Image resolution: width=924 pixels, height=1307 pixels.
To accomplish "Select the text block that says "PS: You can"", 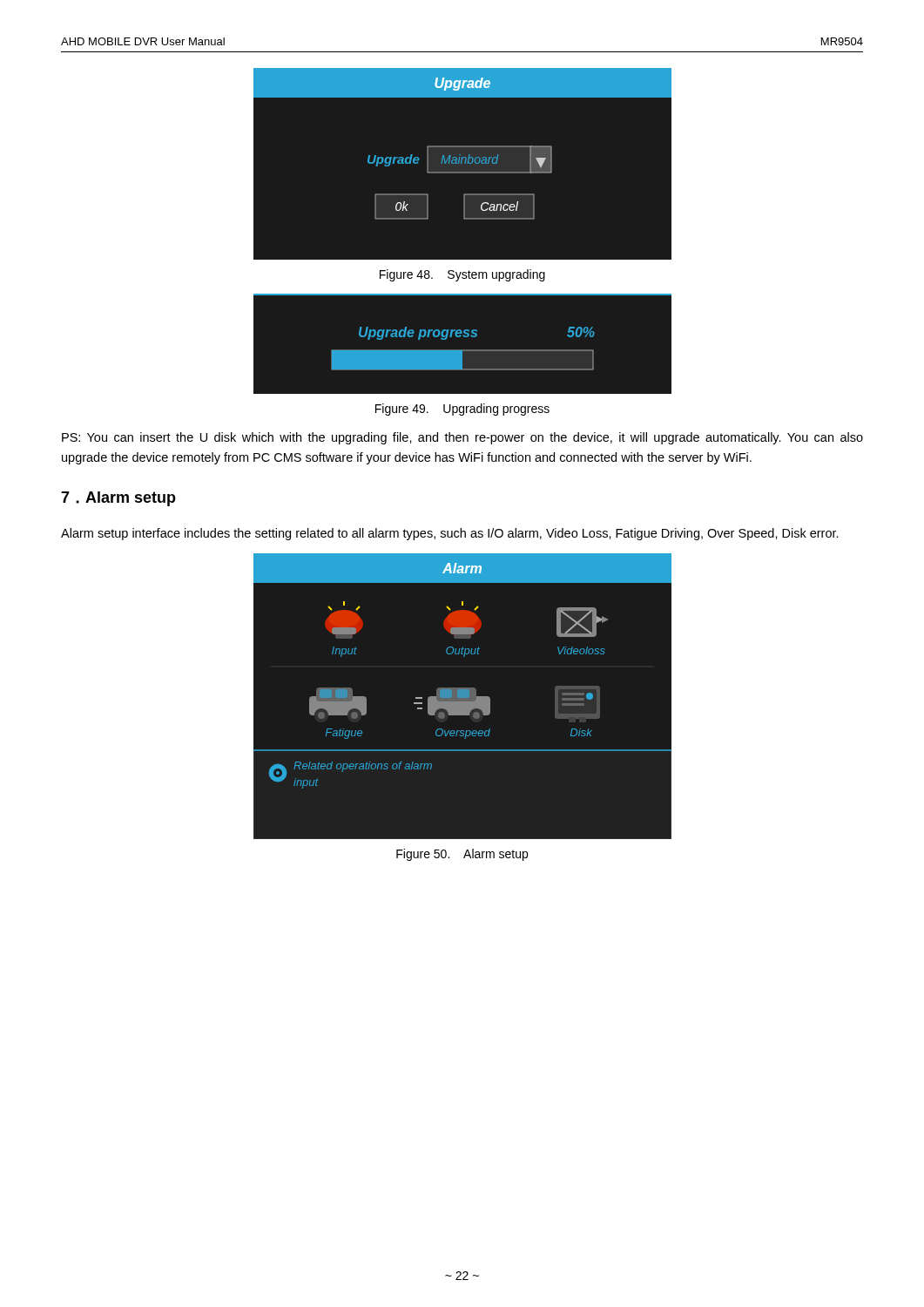I will coord(462,448).
